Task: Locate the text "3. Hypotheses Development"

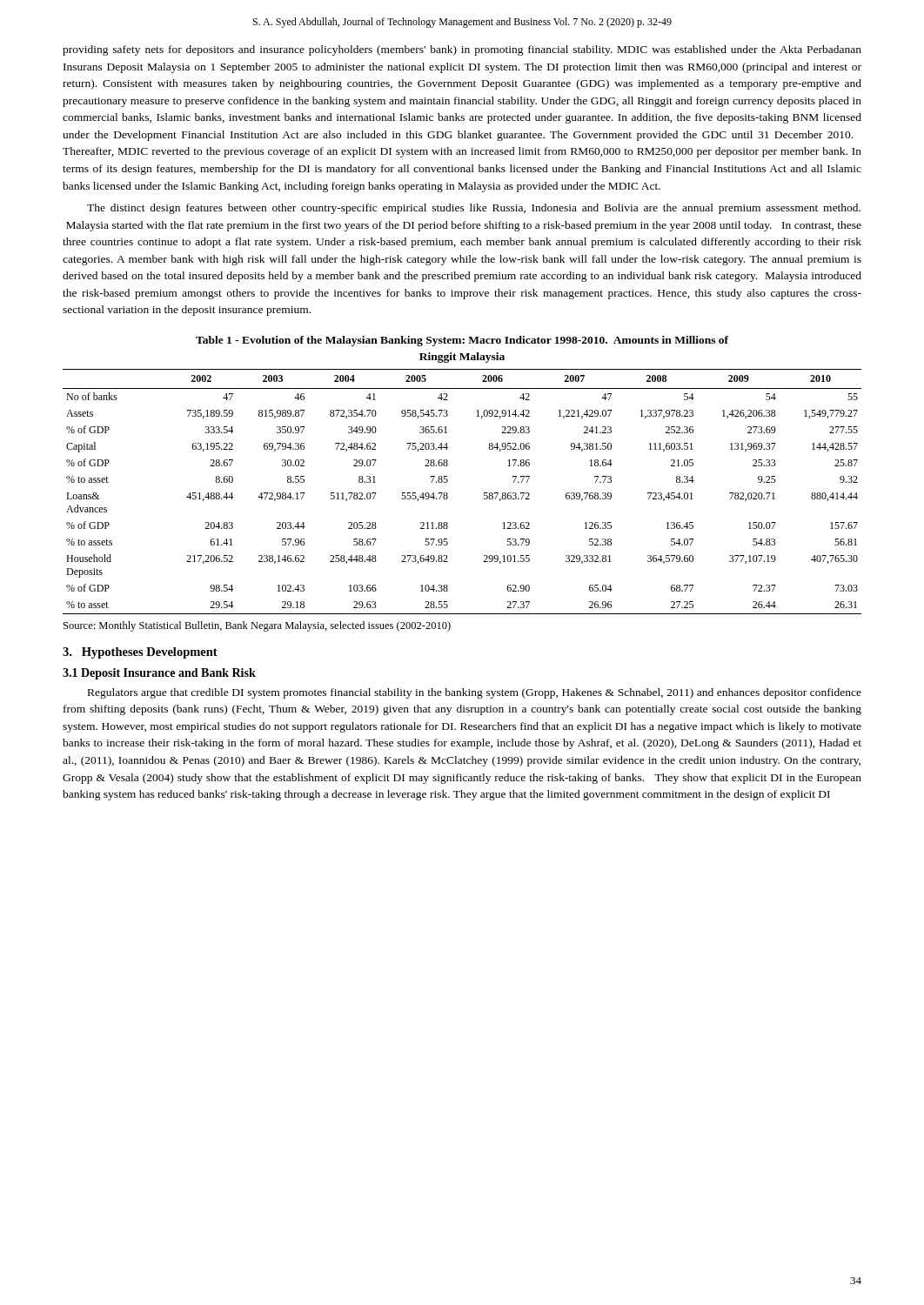Action: tap(140, 651)
